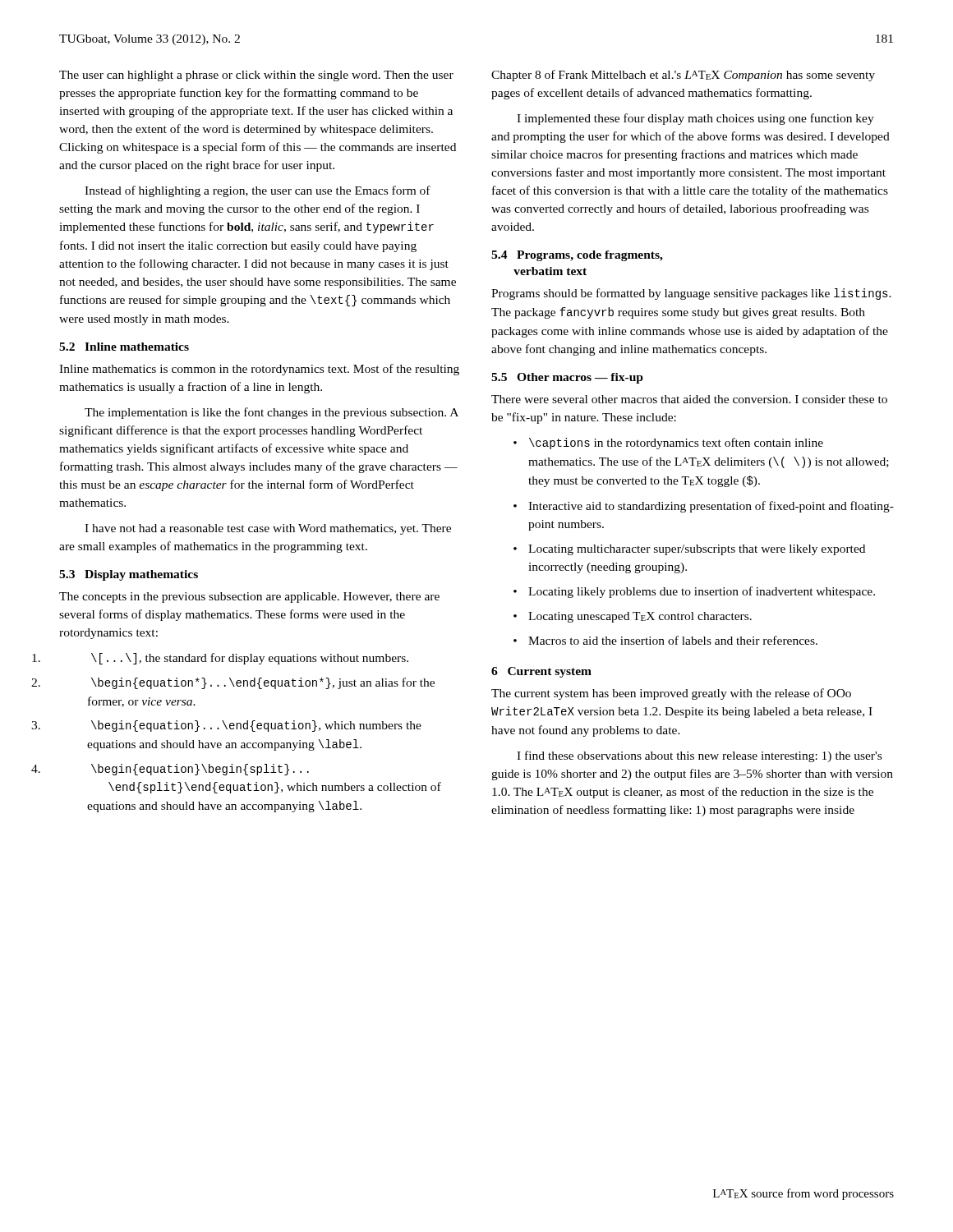Viewport: 953px width, 1232px height.
Task: Locate the passage starting "2. \begin{equation*}...\end{equation*}, just an alias for the former,"
Action: coord(247,691)
